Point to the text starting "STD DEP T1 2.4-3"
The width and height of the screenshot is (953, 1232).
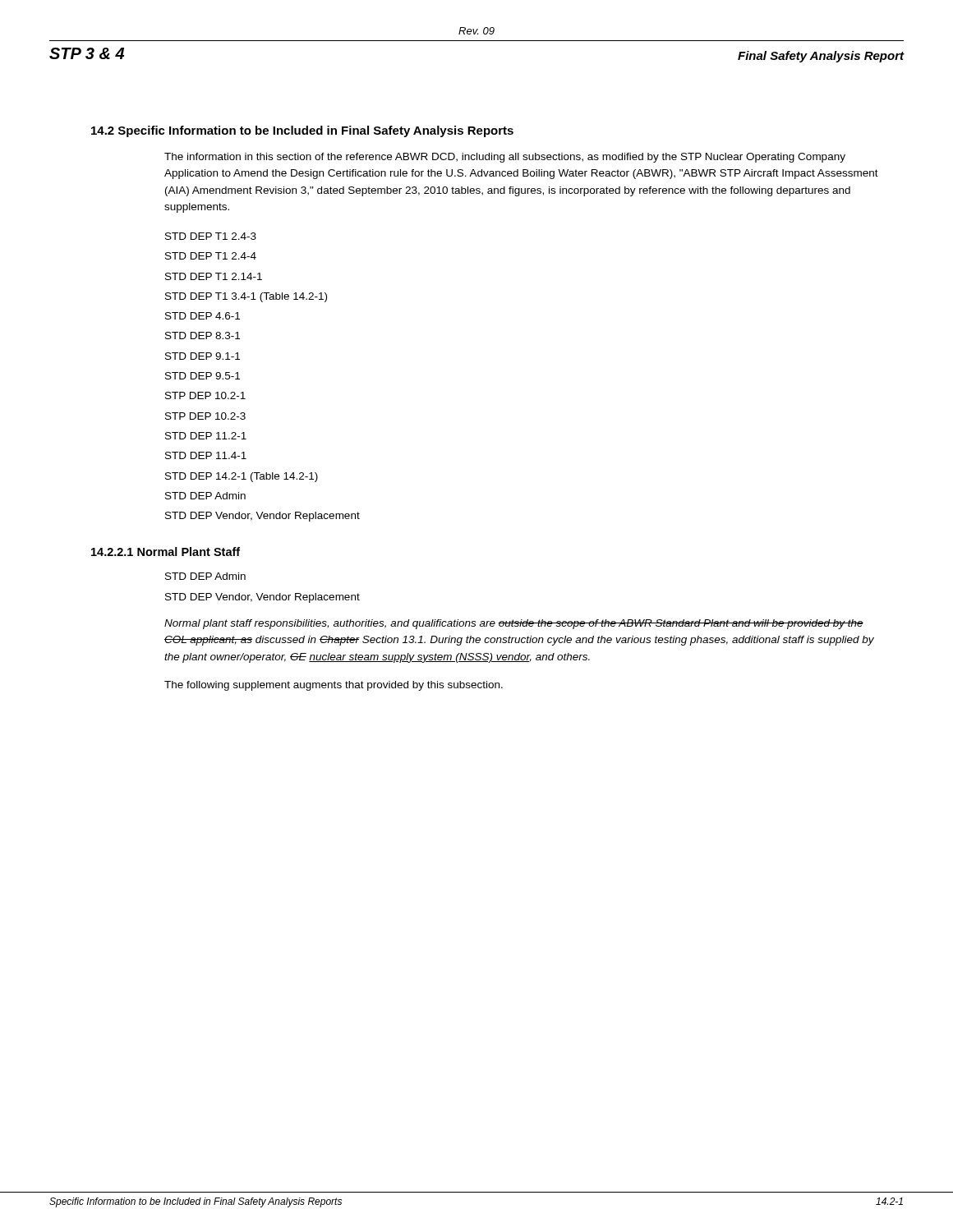coord(210,236)
